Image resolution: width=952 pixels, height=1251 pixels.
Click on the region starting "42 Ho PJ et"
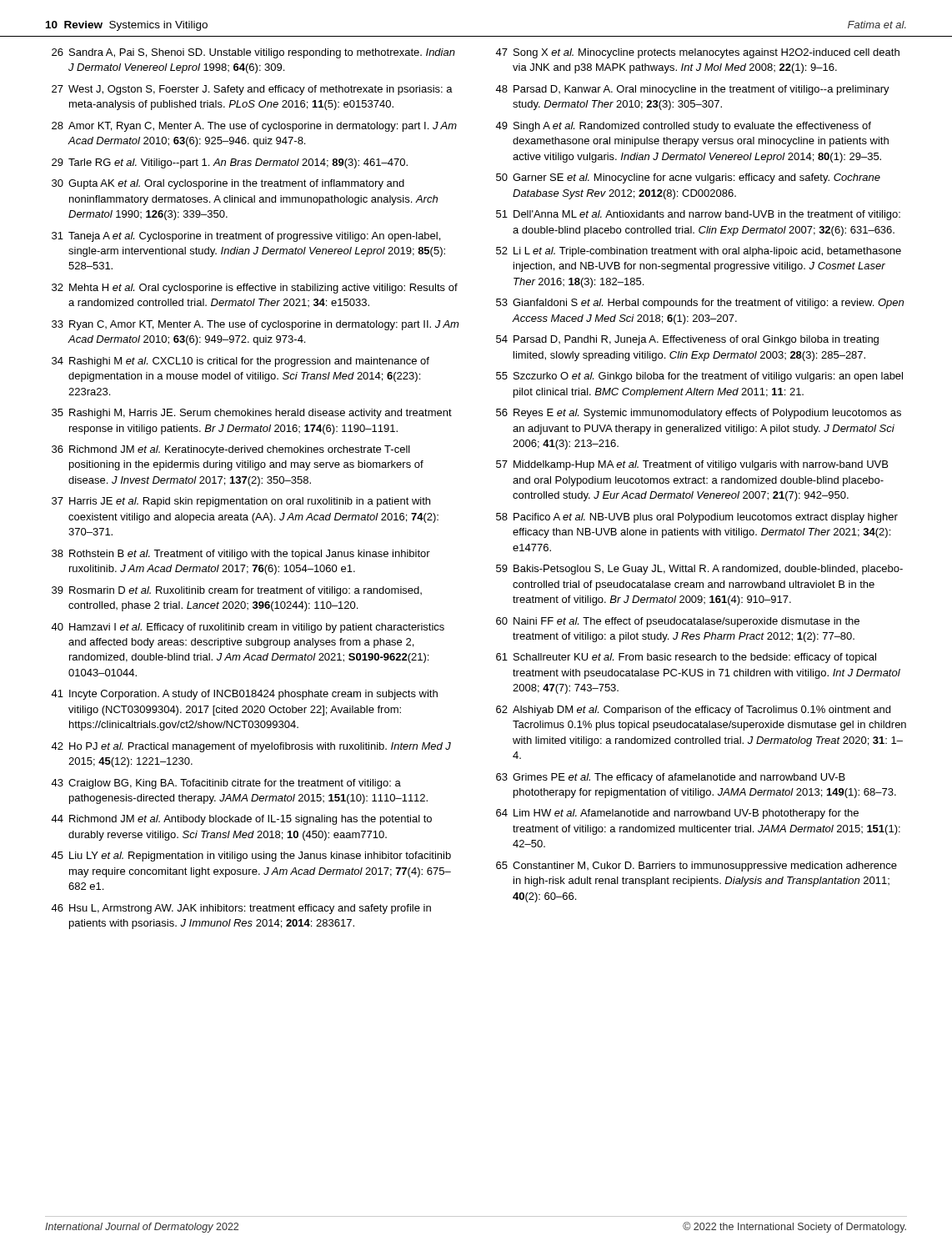click(254, 754)
